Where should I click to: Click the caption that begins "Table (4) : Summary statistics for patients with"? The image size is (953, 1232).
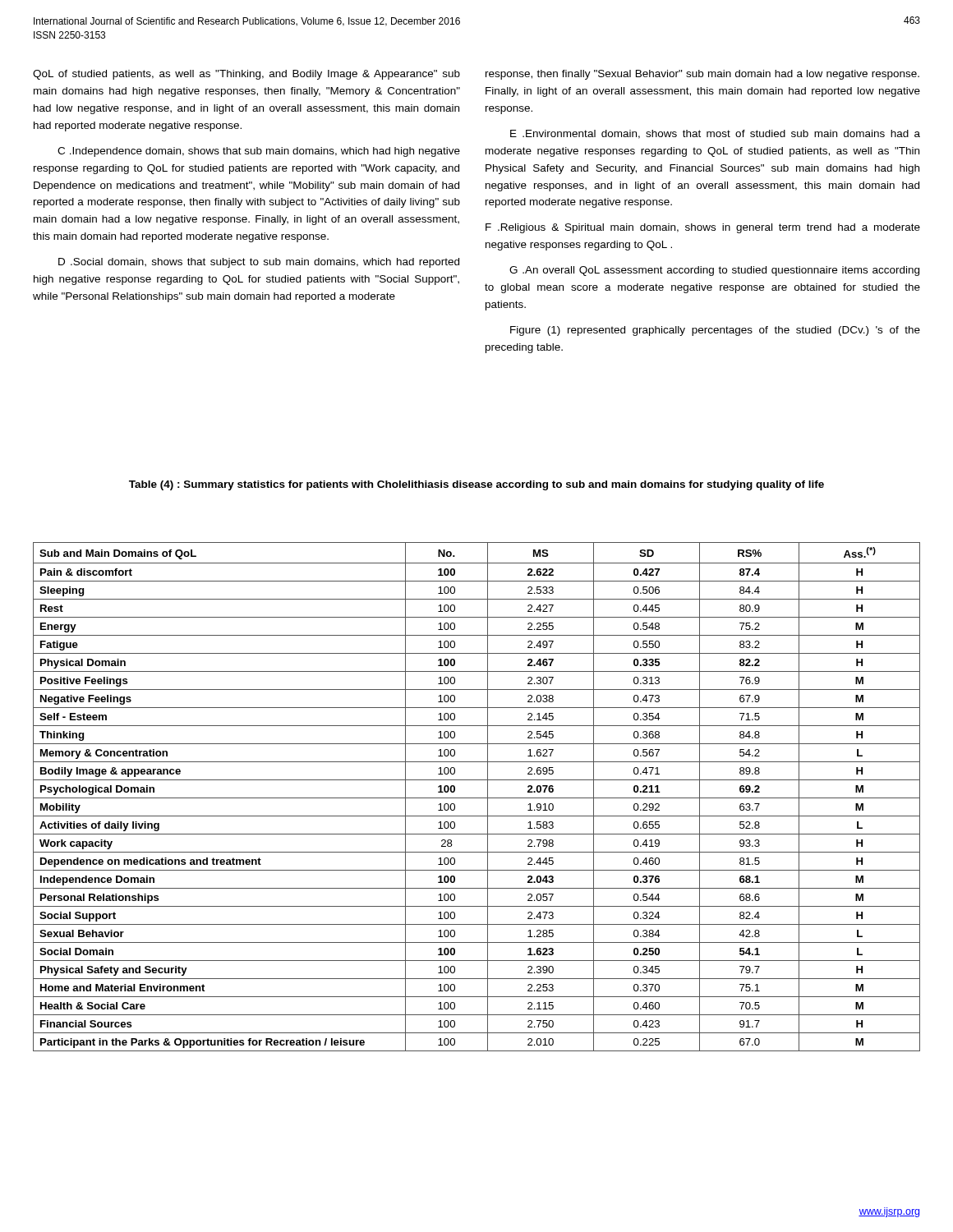tap(476, 484)
